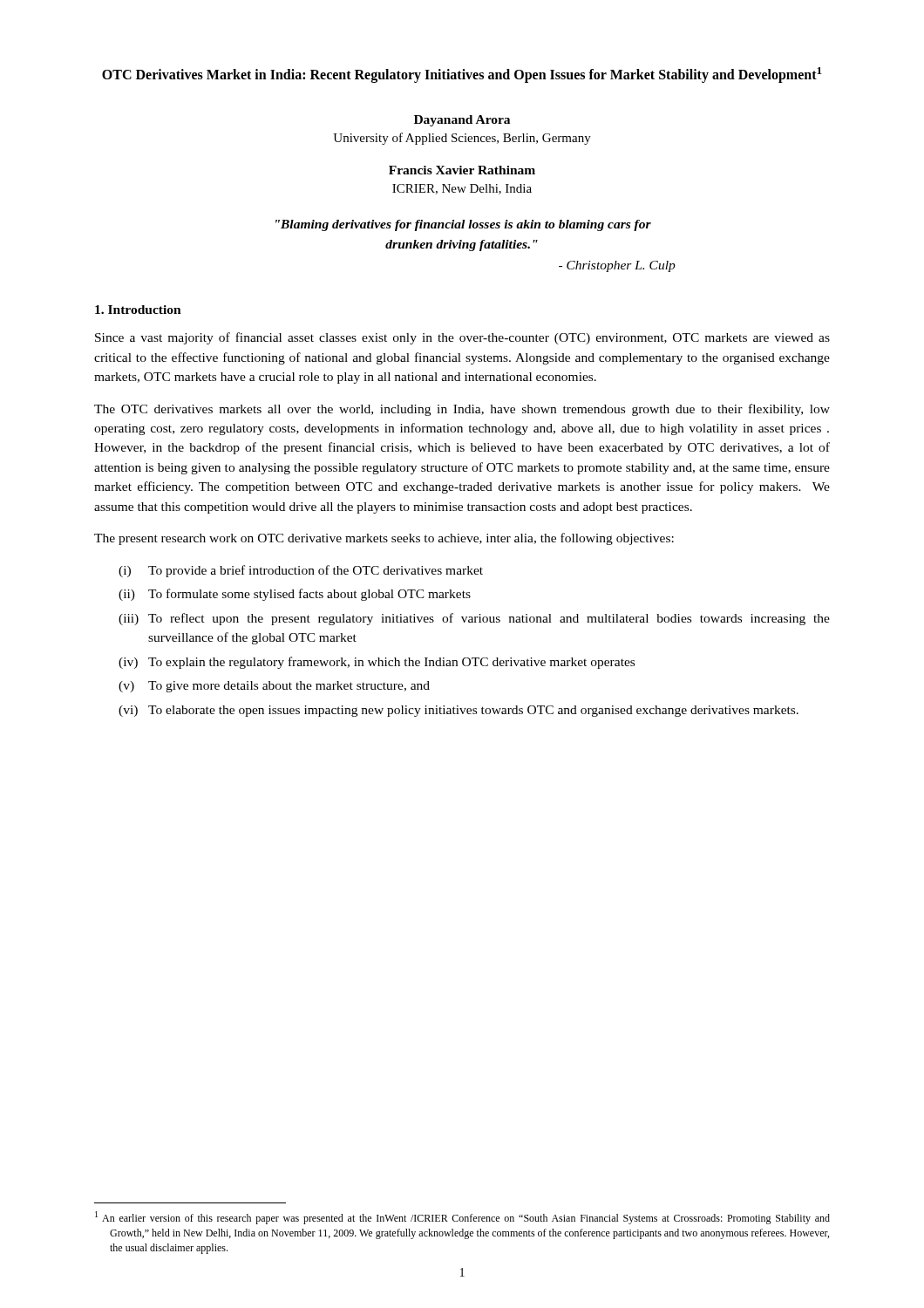Select the text block starting "OTC Derivatives Market in India: Recent Regulatory Initiatives"

pyautogui.click(x=462, y=73)
